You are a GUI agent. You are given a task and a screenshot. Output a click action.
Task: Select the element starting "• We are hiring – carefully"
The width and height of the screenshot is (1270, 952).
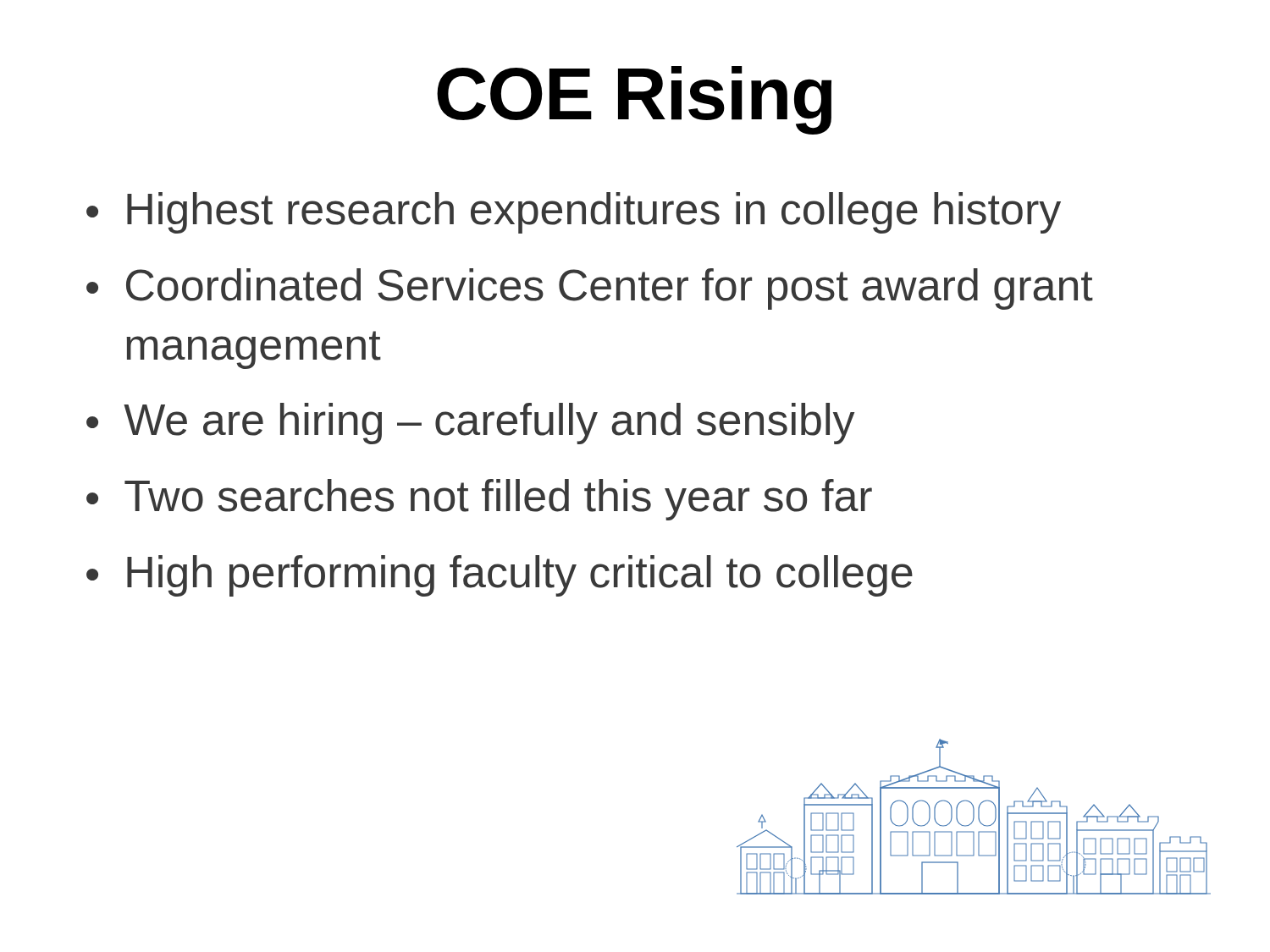pyautogui.click(x=470, y=420)
